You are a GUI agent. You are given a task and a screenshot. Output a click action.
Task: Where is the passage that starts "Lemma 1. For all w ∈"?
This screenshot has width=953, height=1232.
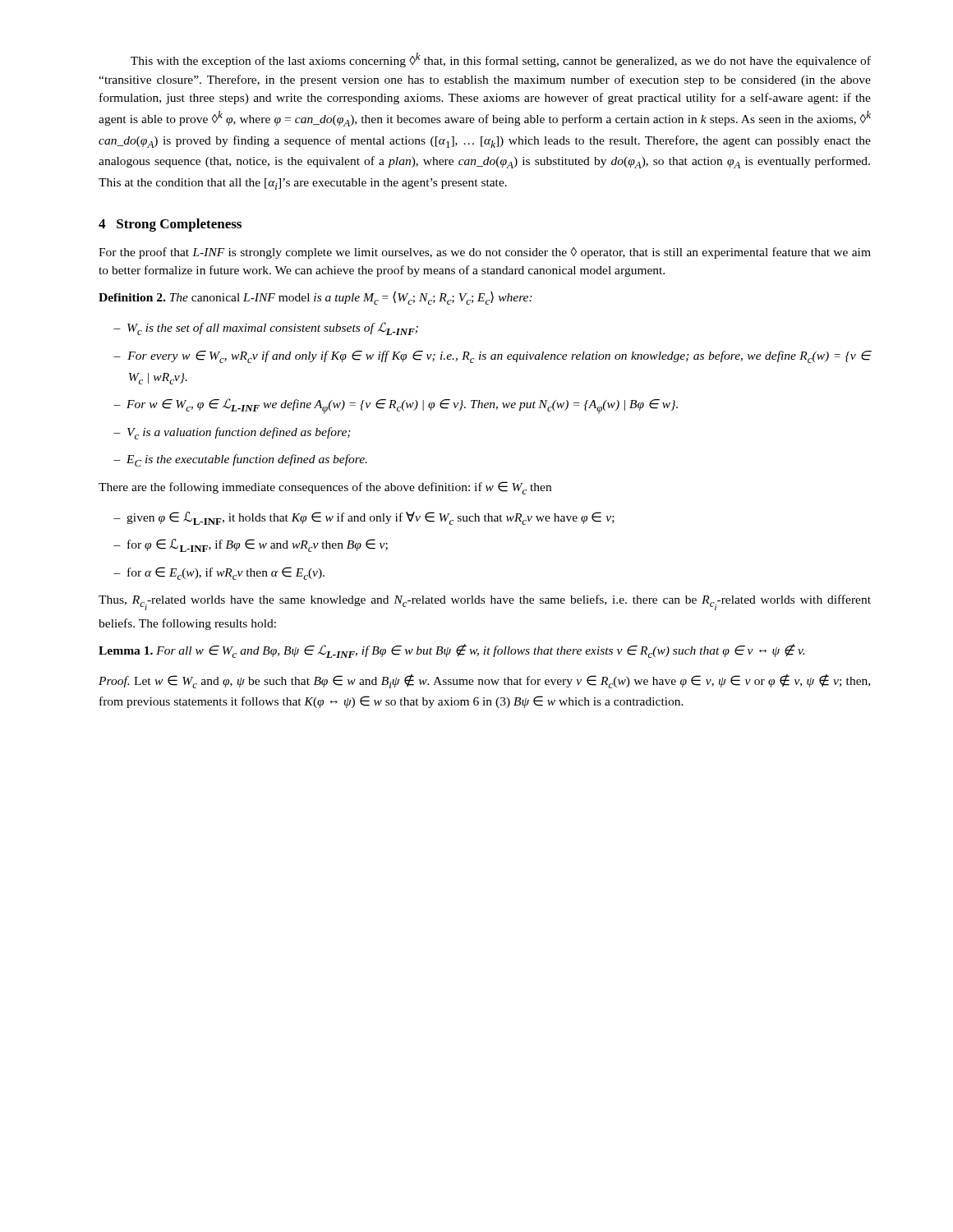point(485,652)
